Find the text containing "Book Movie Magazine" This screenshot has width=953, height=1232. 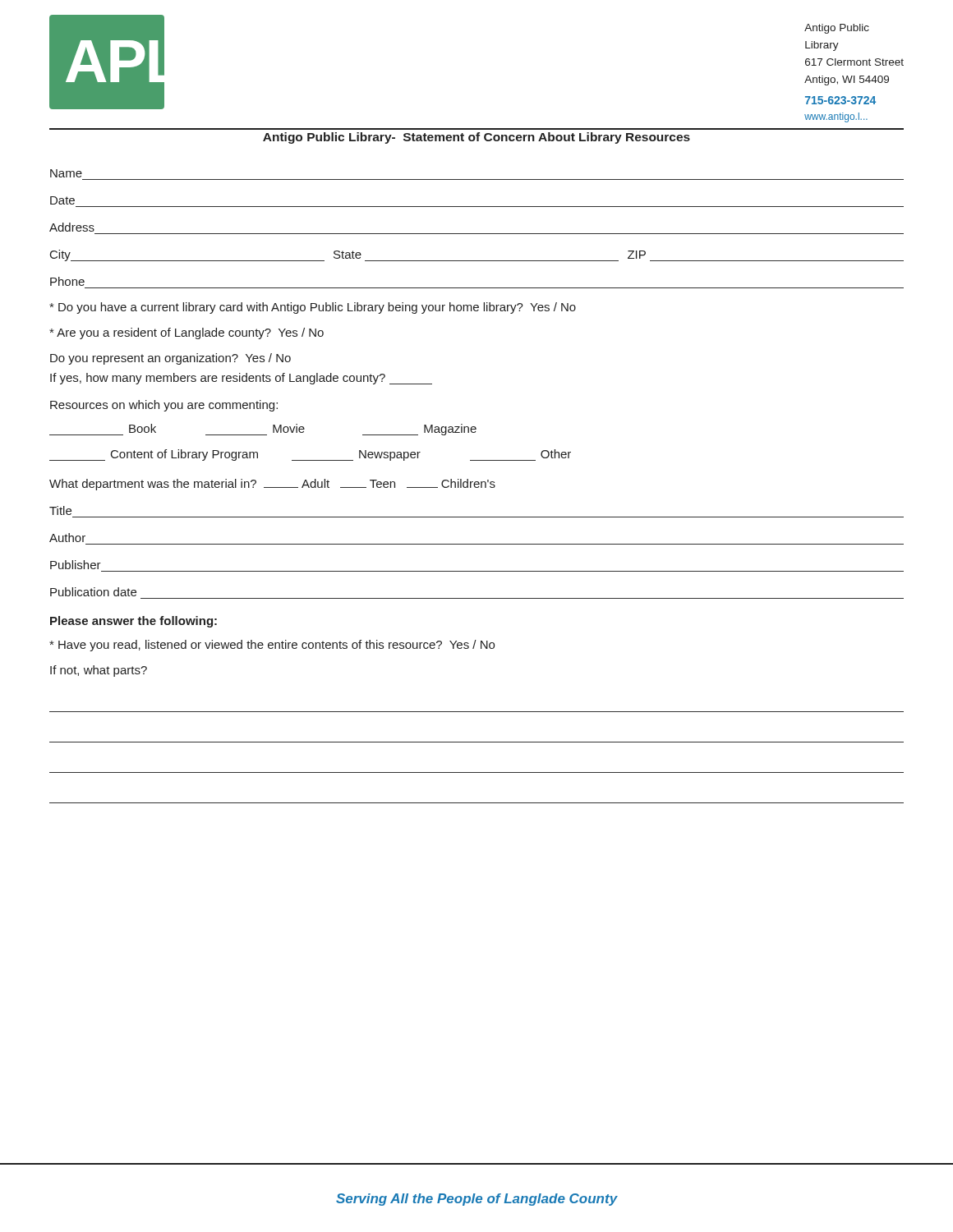[x=263, y=428]
